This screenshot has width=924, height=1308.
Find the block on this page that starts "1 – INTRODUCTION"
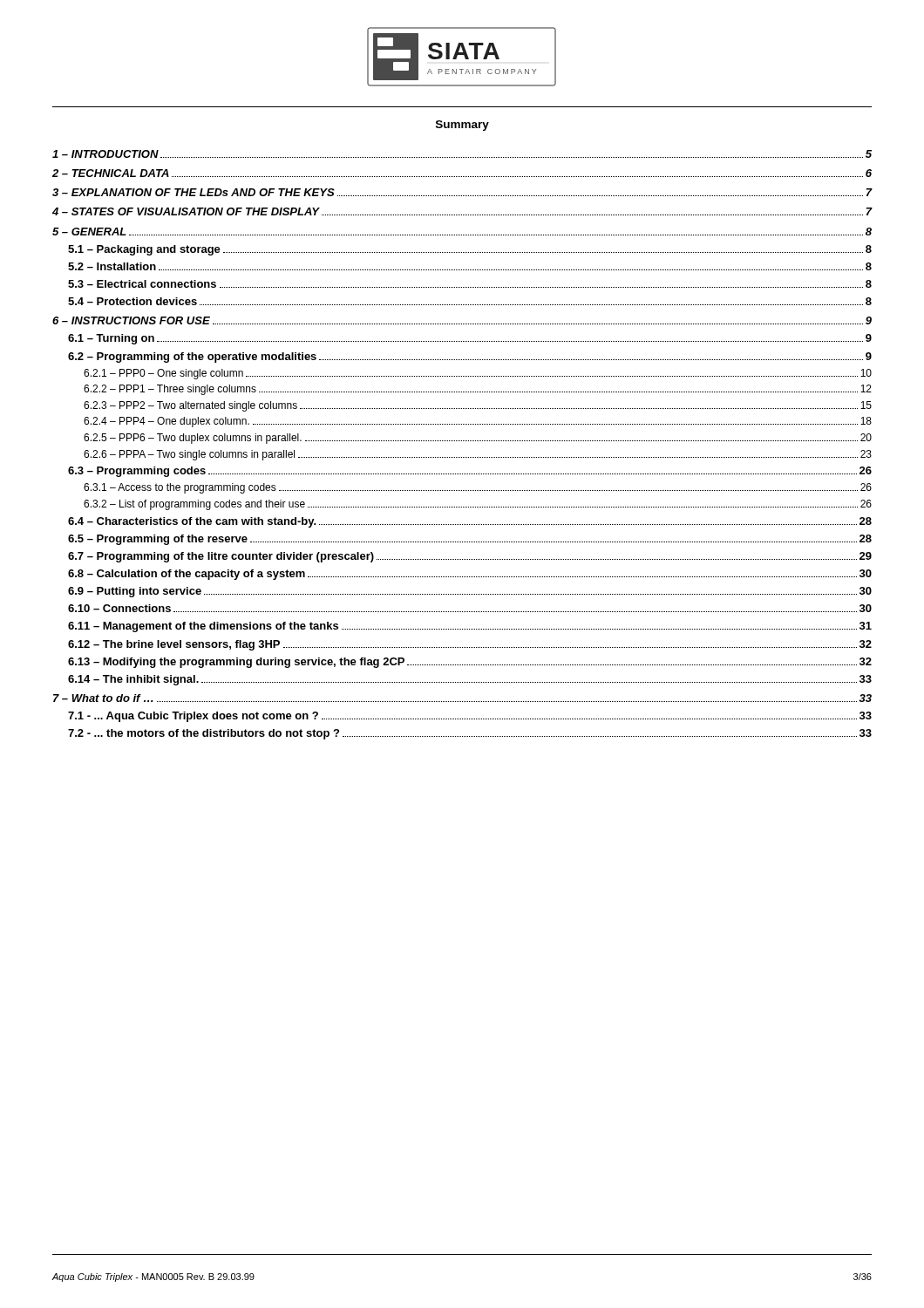coord(462,154)
